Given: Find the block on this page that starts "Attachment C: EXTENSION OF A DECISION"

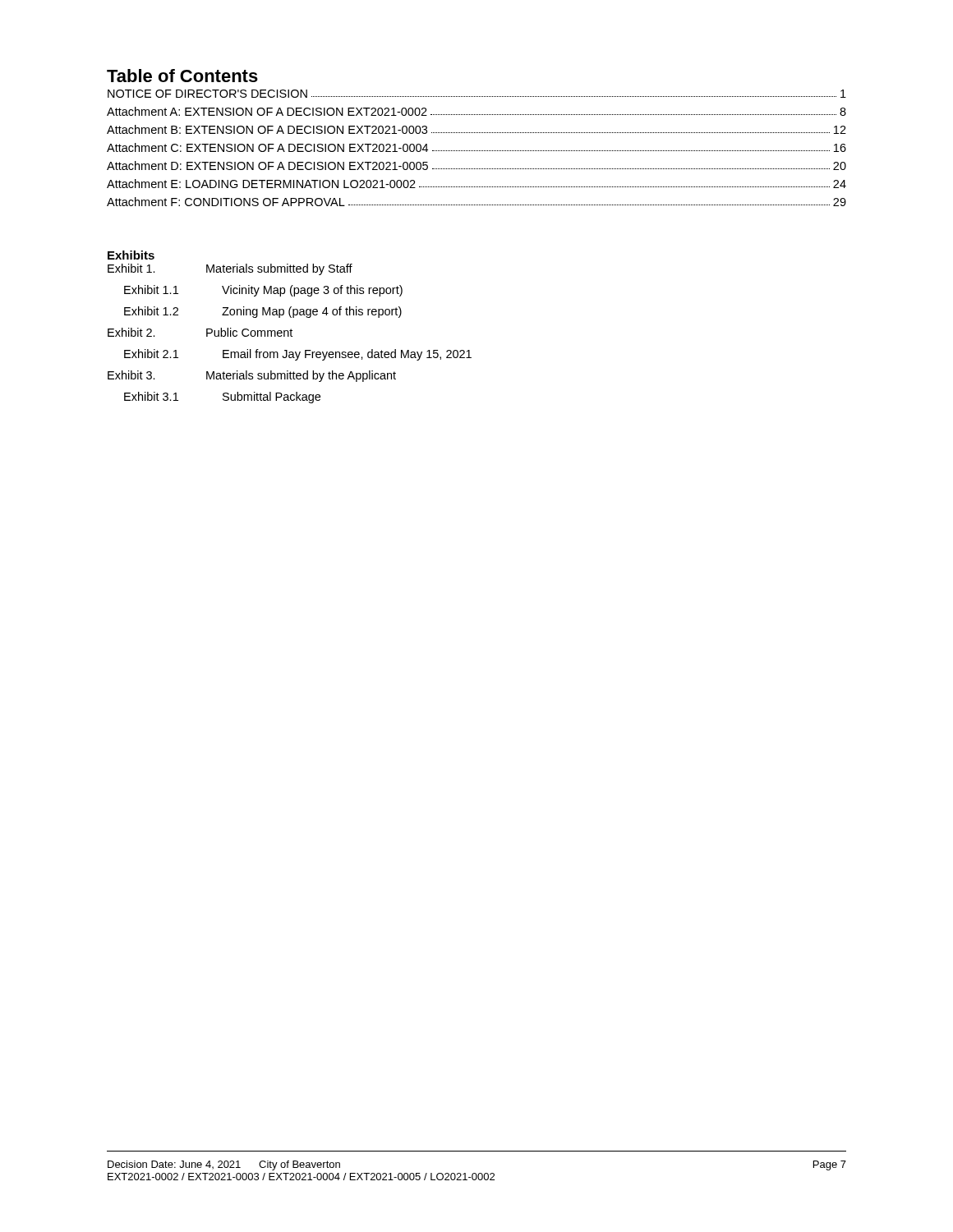Looking at the screenshot, I should pyautogui.click(x=476, y=148).
